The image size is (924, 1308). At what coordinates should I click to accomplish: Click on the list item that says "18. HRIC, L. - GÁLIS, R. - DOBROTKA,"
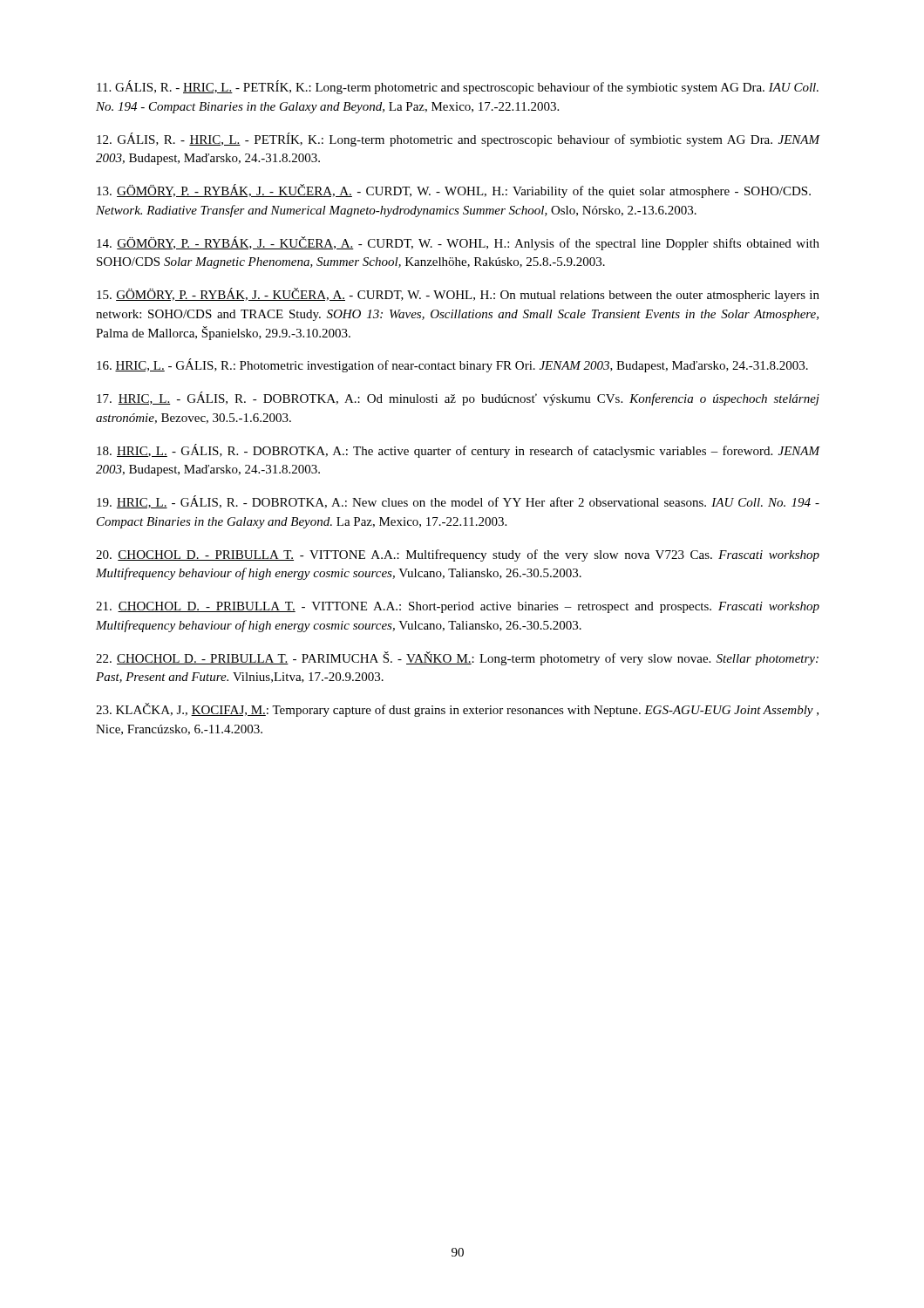click(458, 460)
